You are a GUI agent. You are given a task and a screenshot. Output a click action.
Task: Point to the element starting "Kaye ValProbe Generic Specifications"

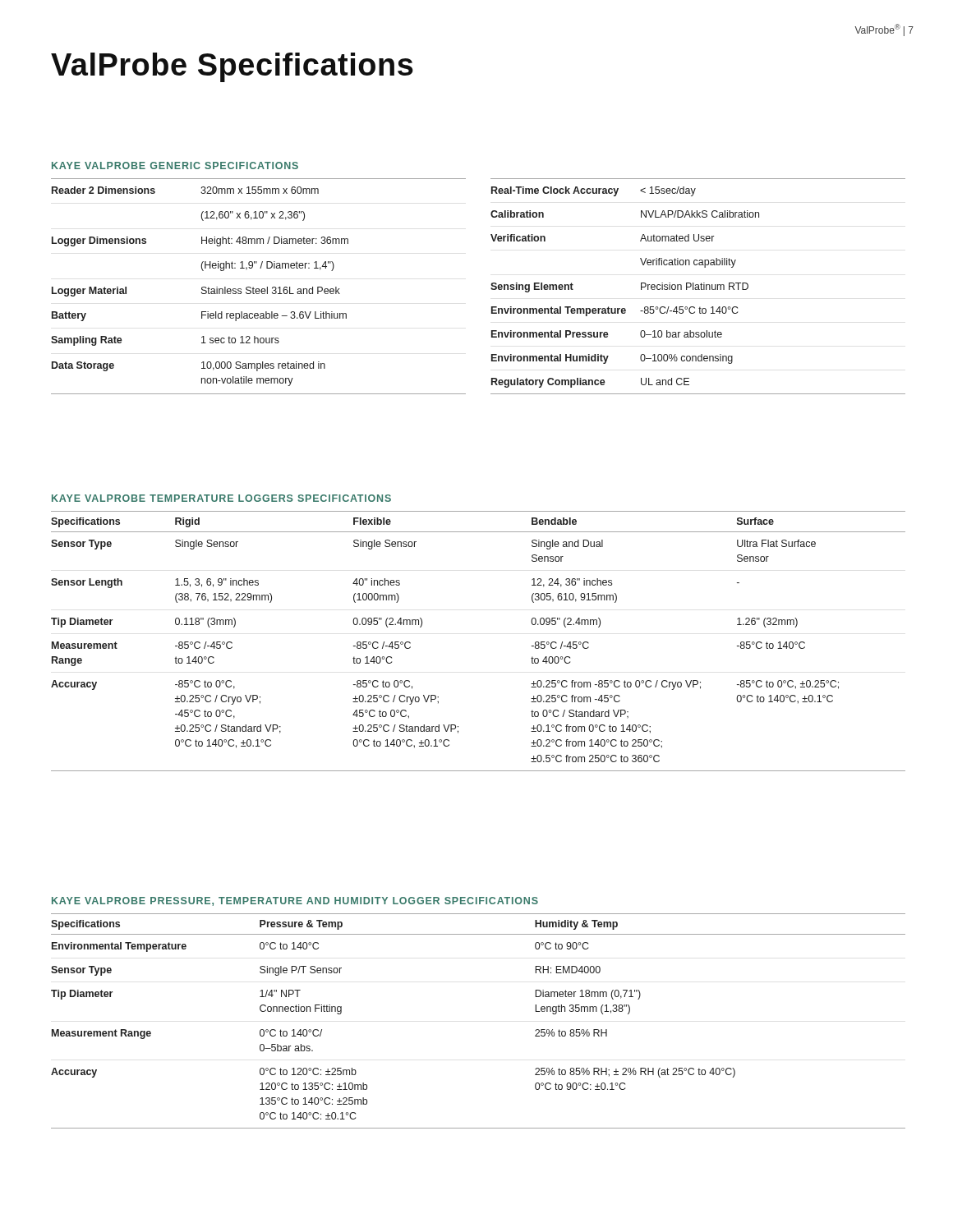pos(175,166)
